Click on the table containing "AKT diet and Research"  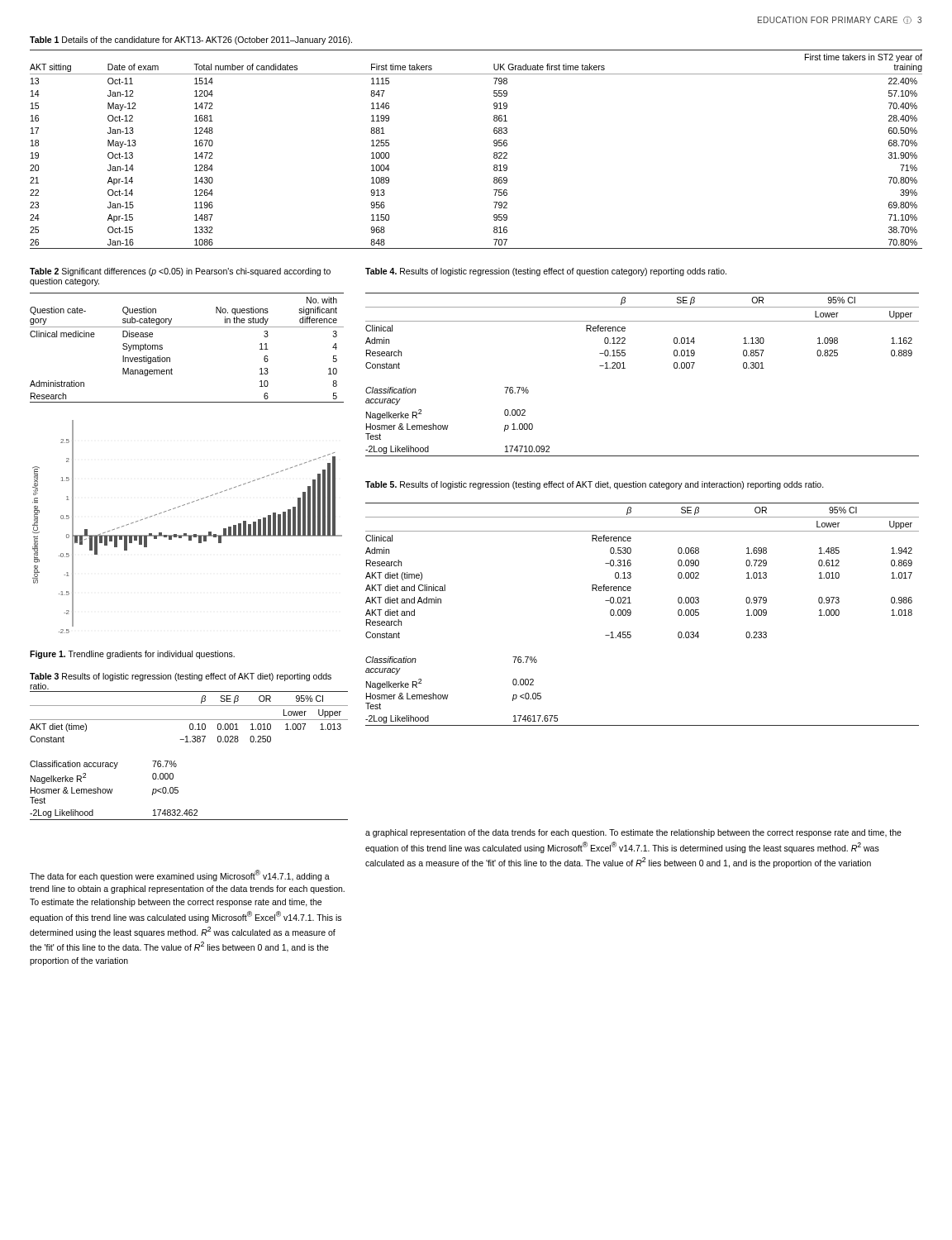pyautogui.click(x=642, y=614)
